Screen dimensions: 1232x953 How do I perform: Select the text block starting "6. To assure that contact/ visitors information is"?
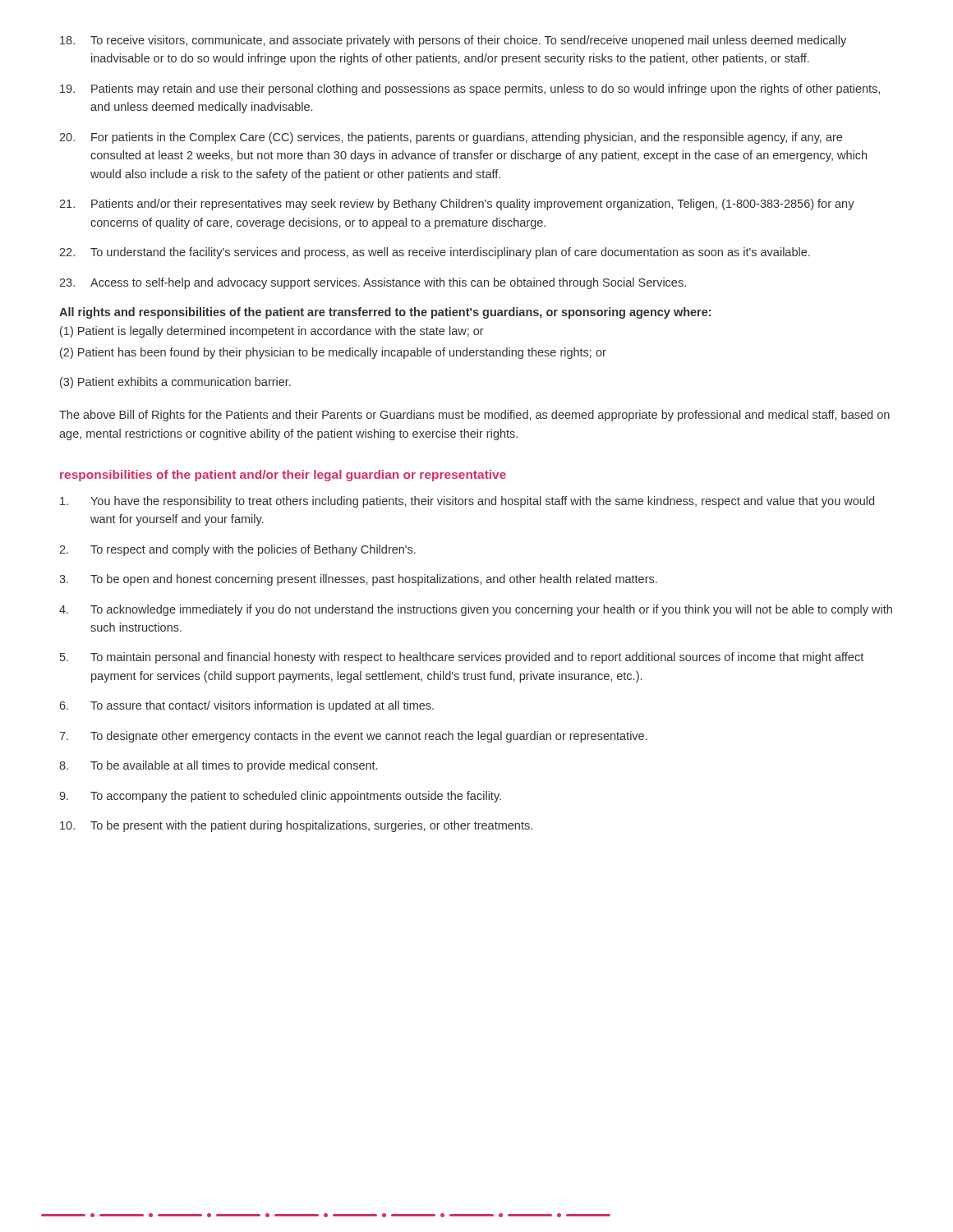click(246, 706)
